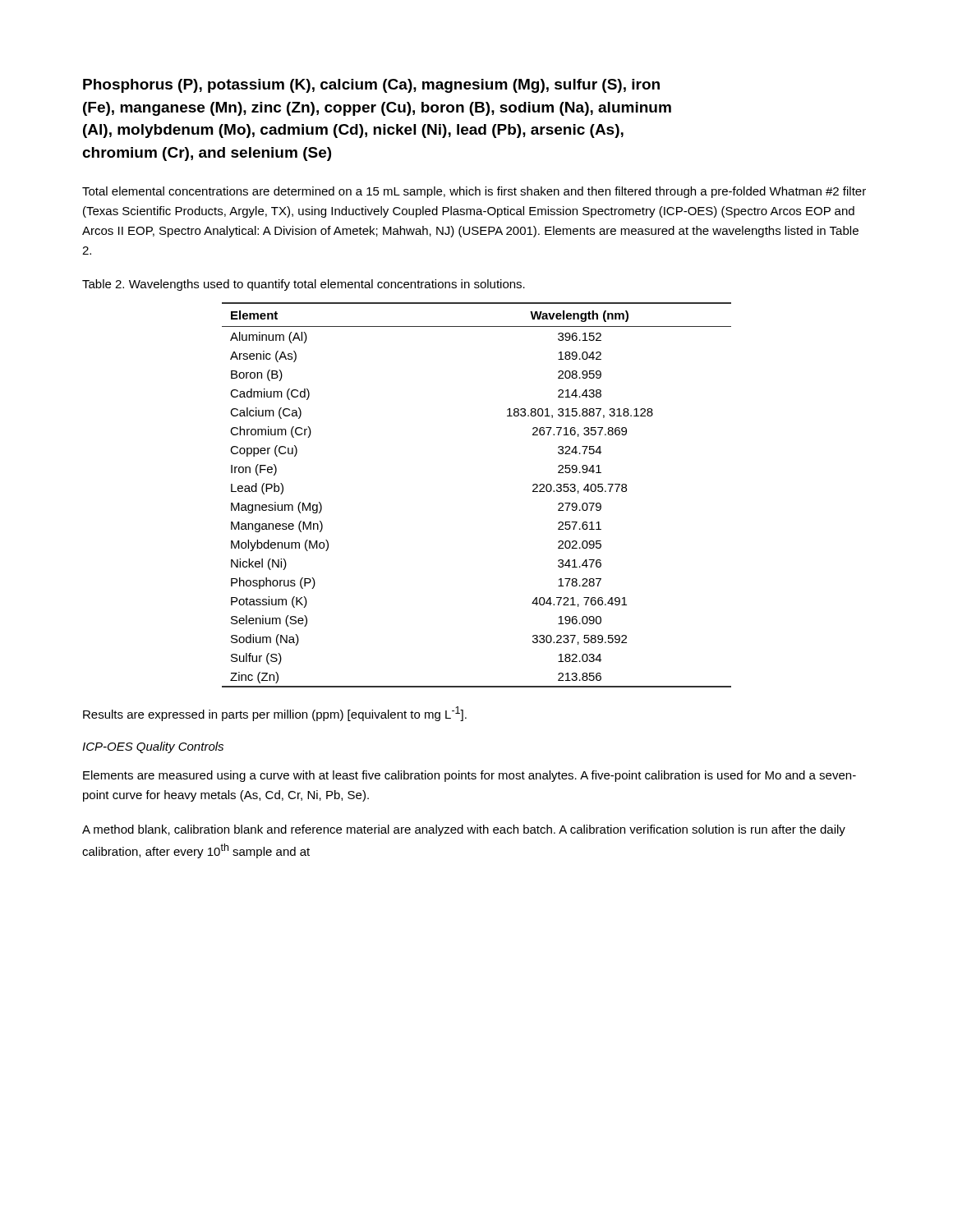
Task: Where is the passage that starts "A method blank, calibration blank"?
Action: [x=476, y=840]
